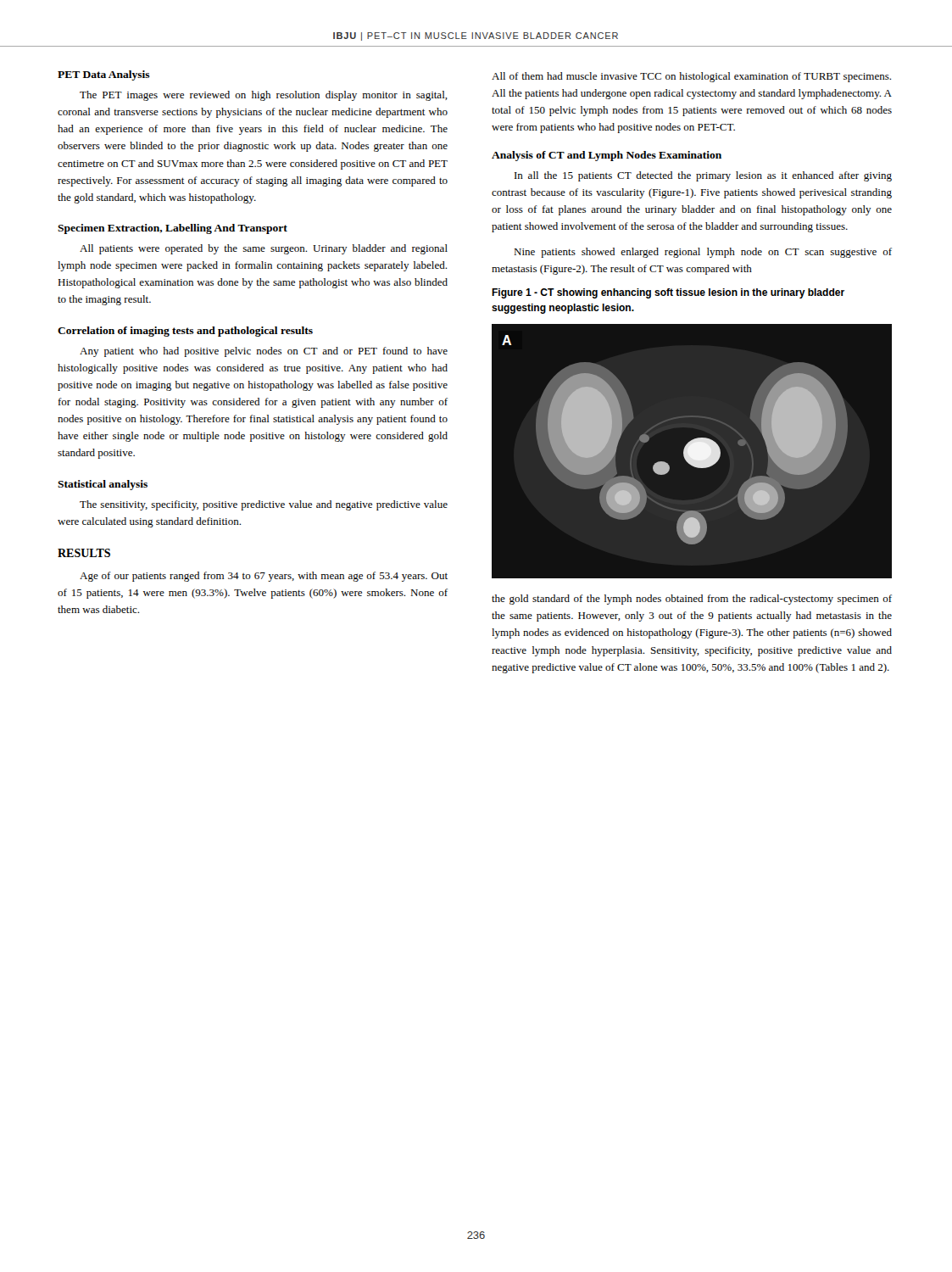
Task: Select the caption with the text "Figure 1 - CT"
Action: tap(668, 300)
